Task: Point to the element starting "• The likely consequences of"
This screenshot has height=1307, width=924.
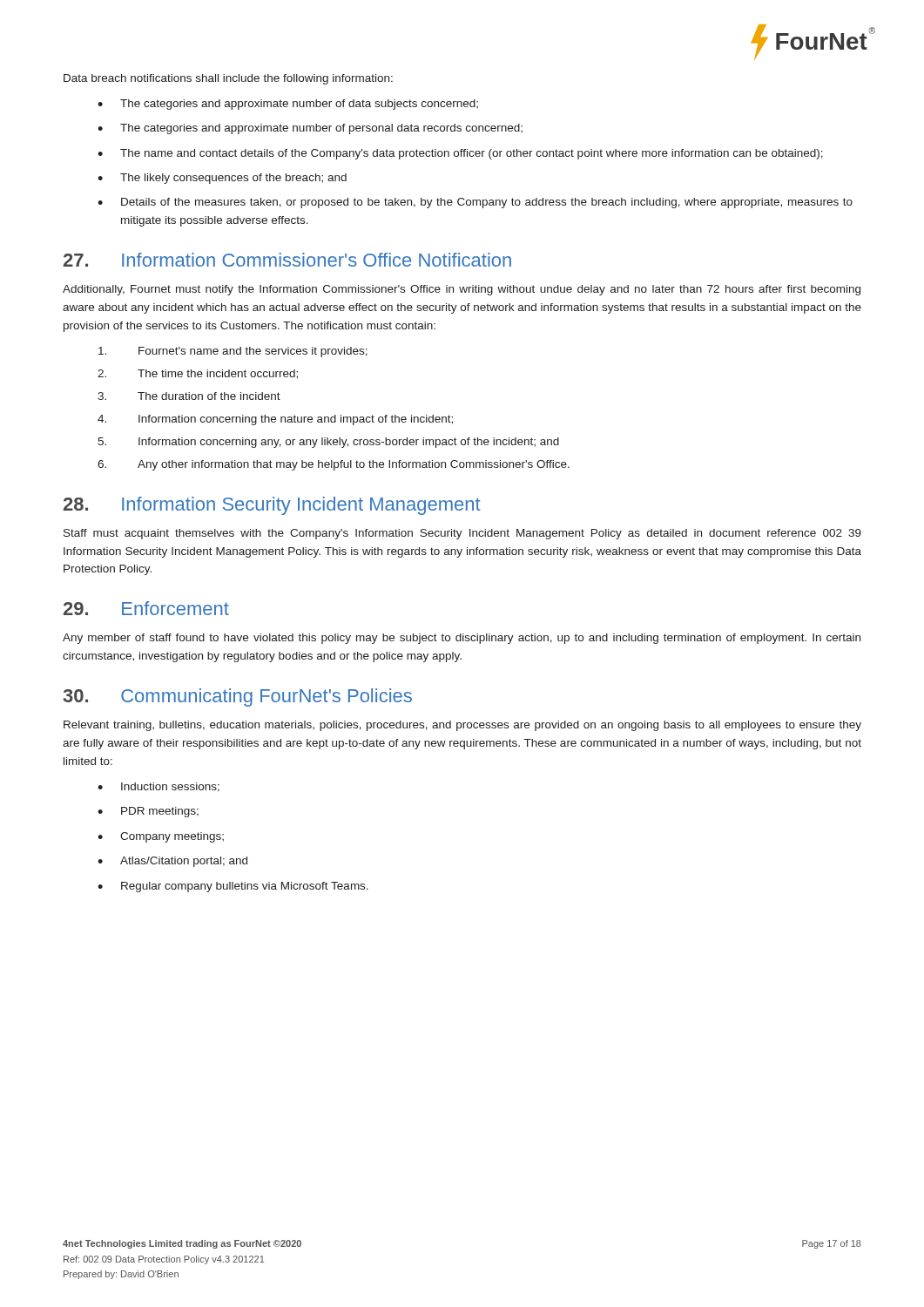Action: 222,179
